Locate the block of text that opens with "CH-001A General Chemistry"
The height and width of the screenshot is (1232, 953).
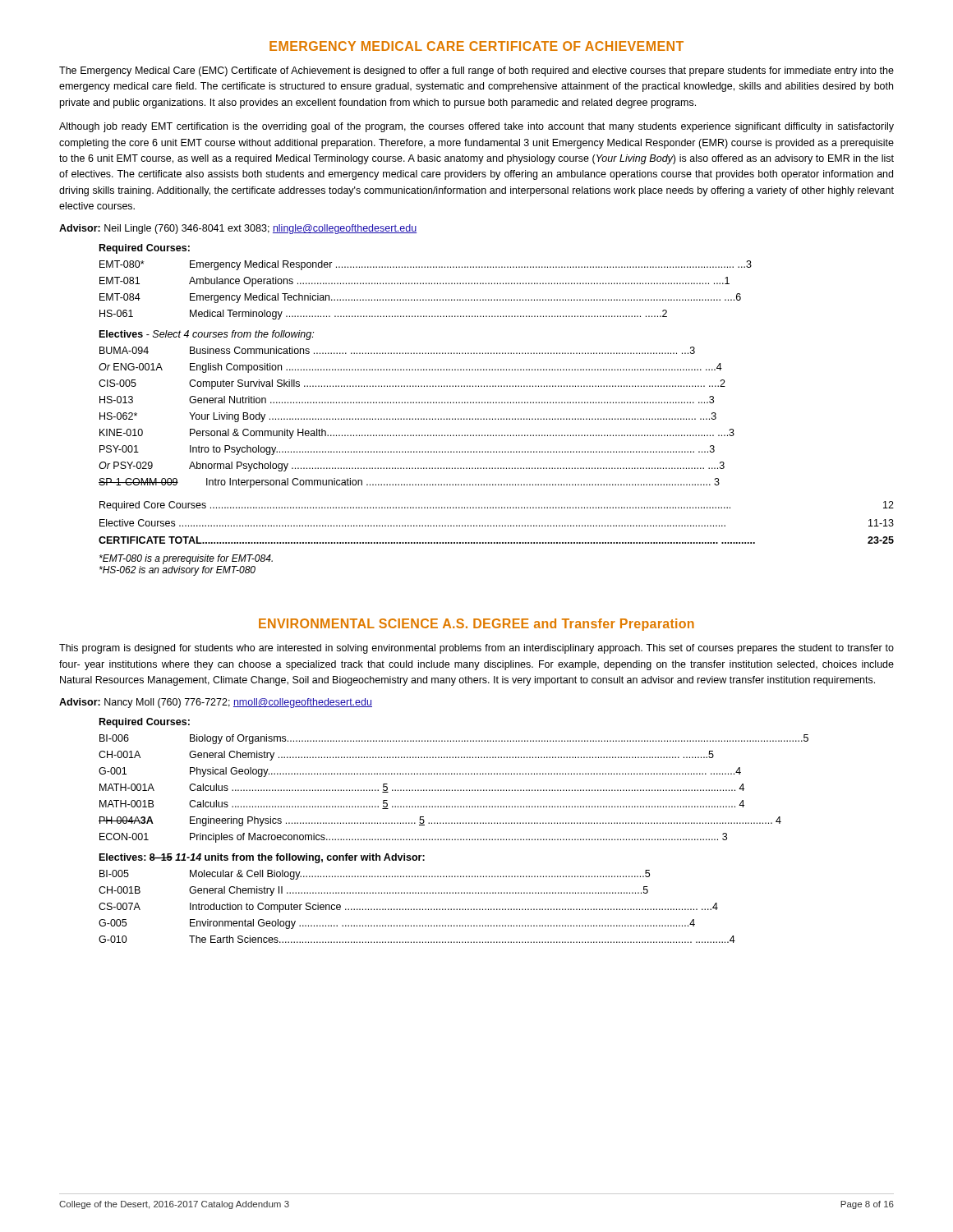point(496,755)
